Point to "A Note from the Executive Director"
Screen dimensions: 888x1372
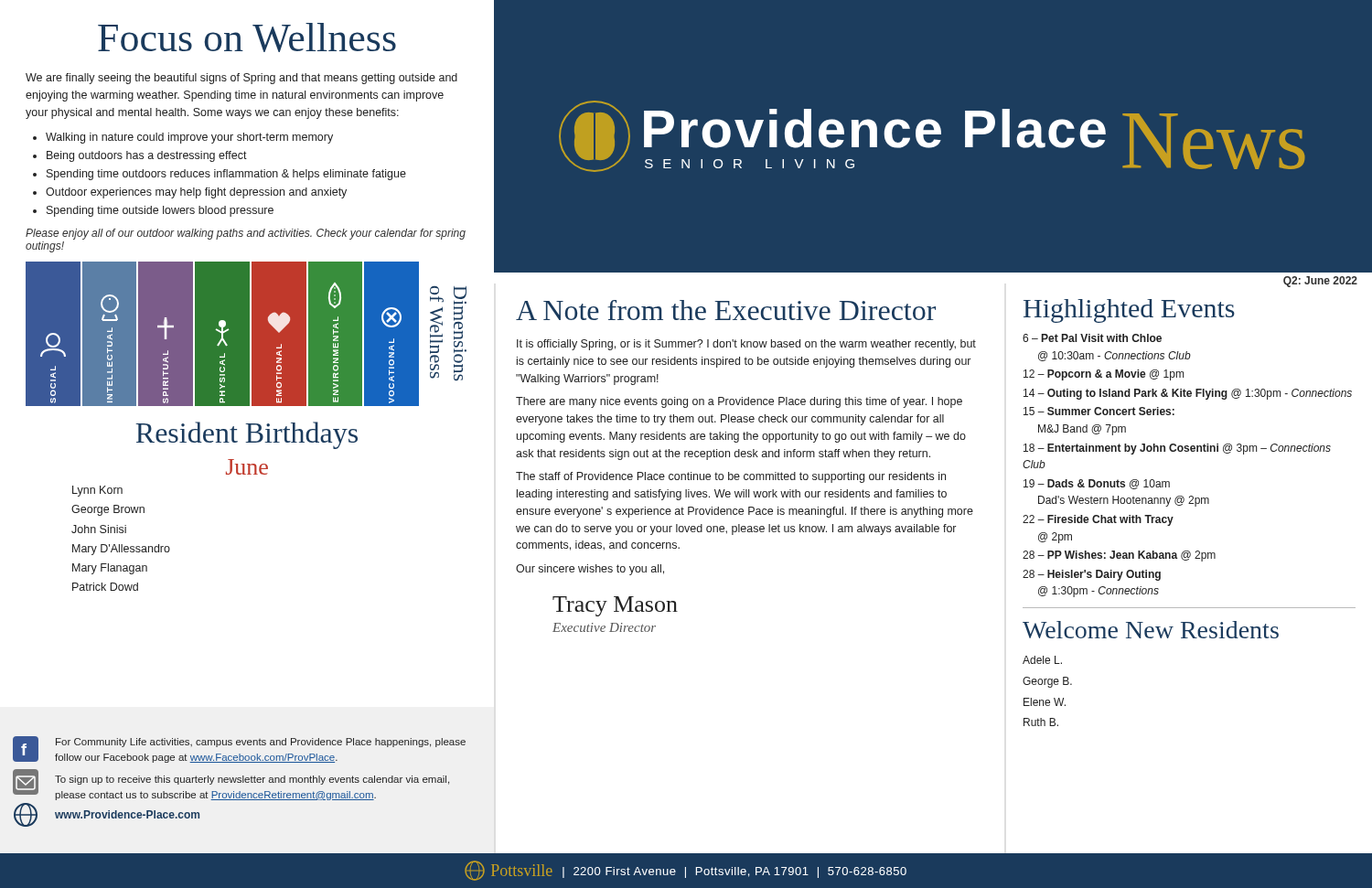pyautogui.click(x=750, y=311)
